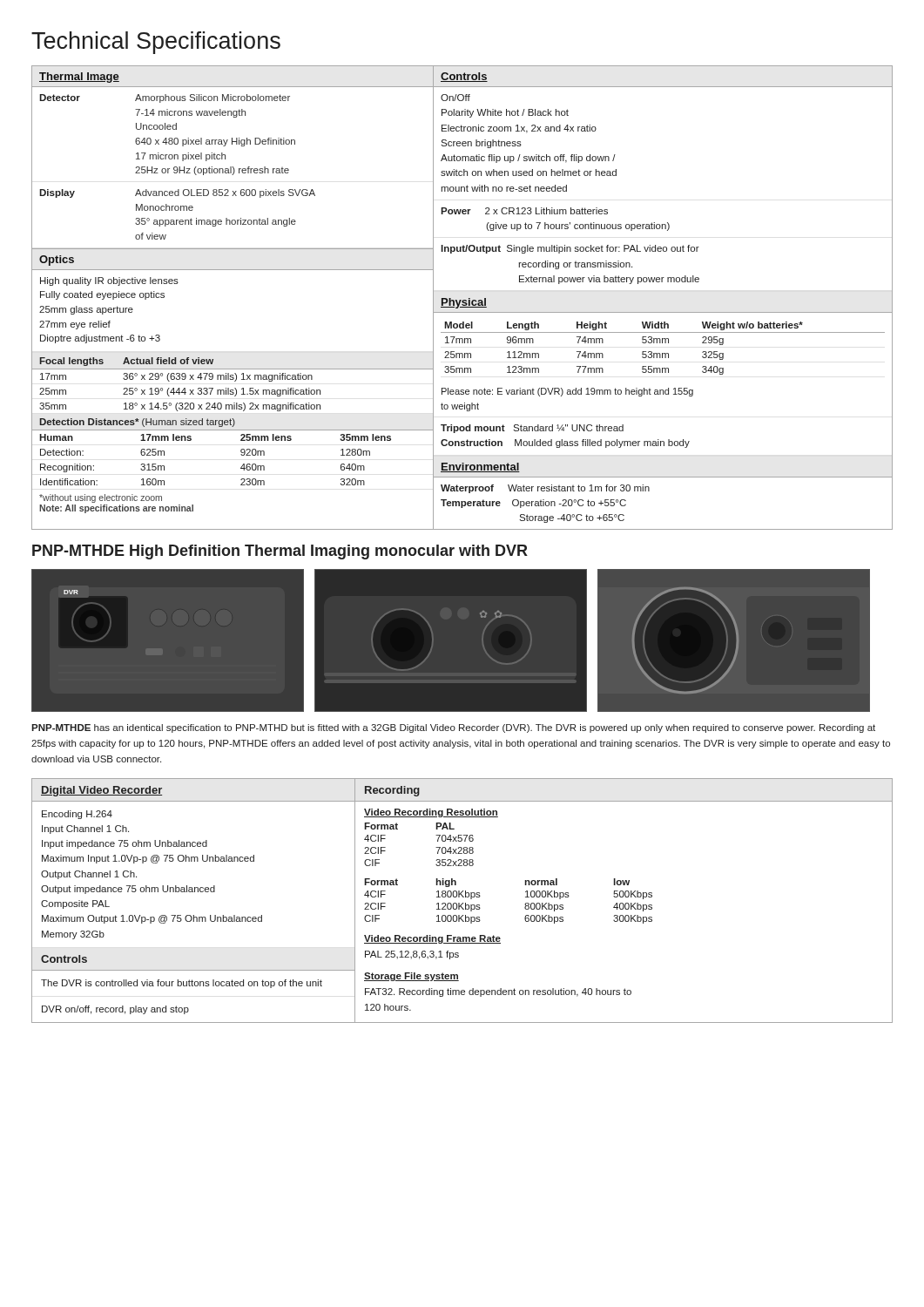Select the table that reads "Weight w/o batteries*"
Image resolution: width=924 pixels, height=1307 pixels.
click(x=663, y=347)
